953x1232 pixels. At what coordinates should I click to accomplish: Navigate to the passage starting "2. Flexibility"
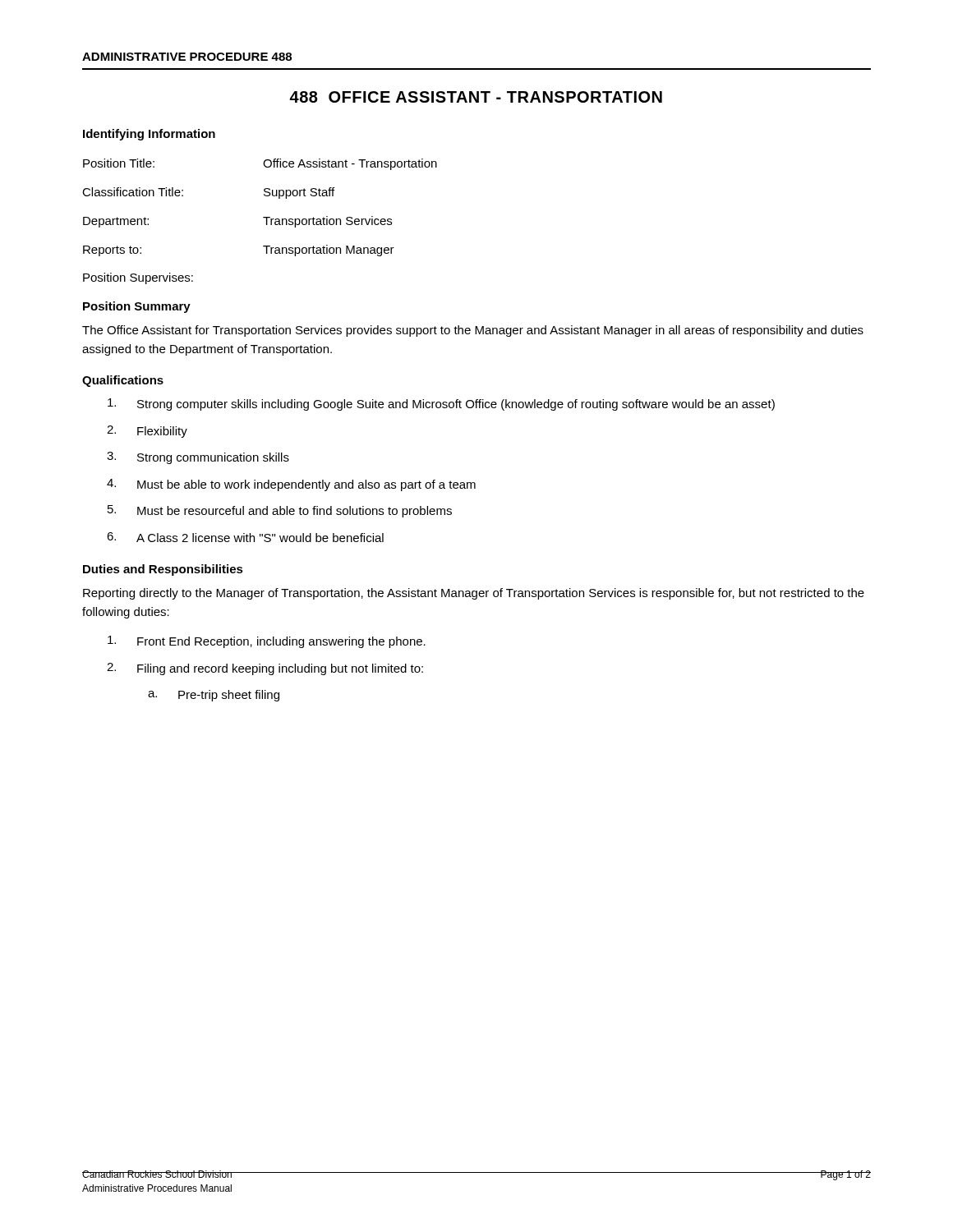click(x=147, y=432)
